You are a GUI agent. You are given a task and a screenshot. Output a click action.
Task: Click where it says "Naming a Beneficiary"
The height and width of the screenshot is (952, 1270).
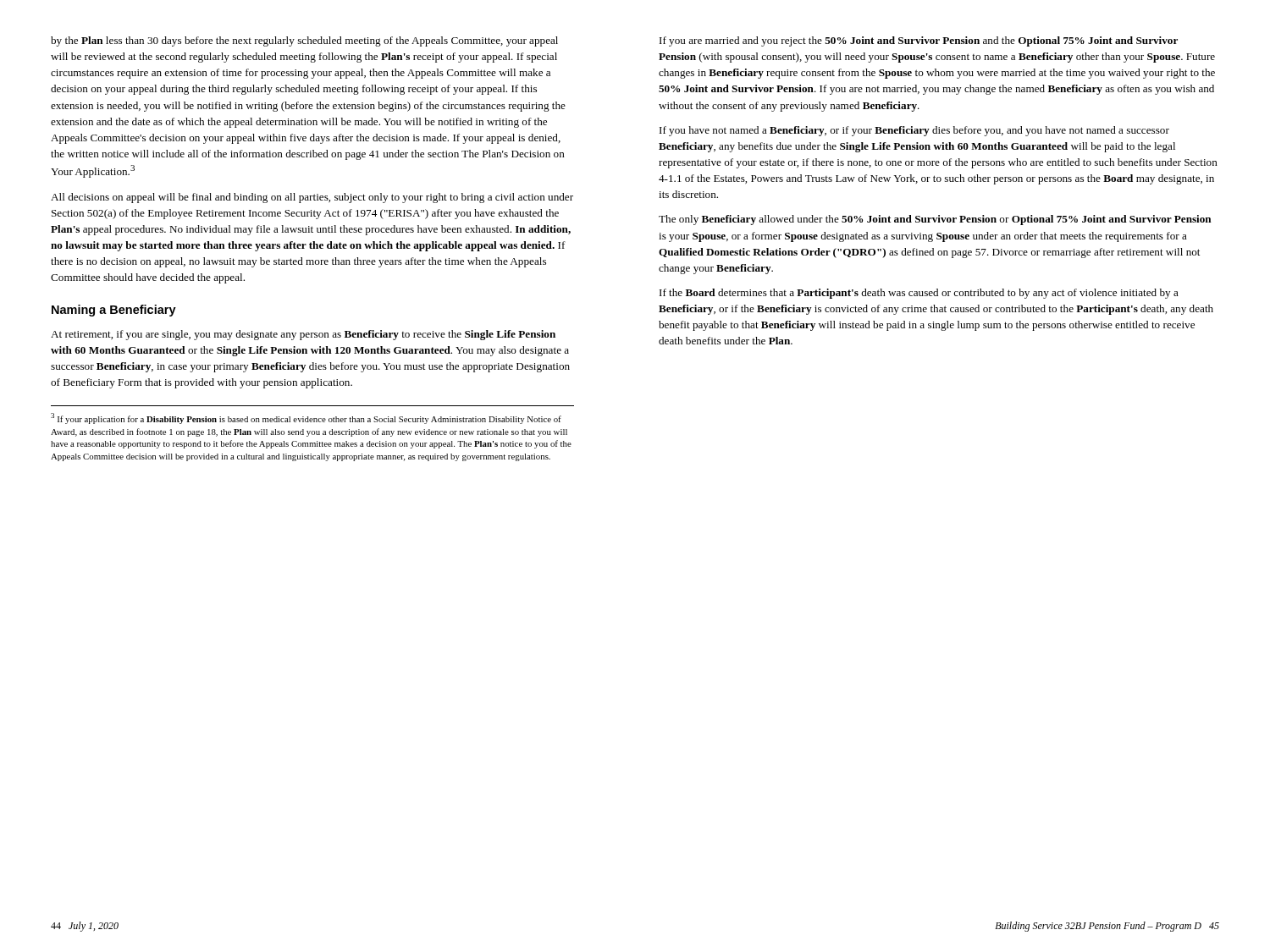point(114,311)
